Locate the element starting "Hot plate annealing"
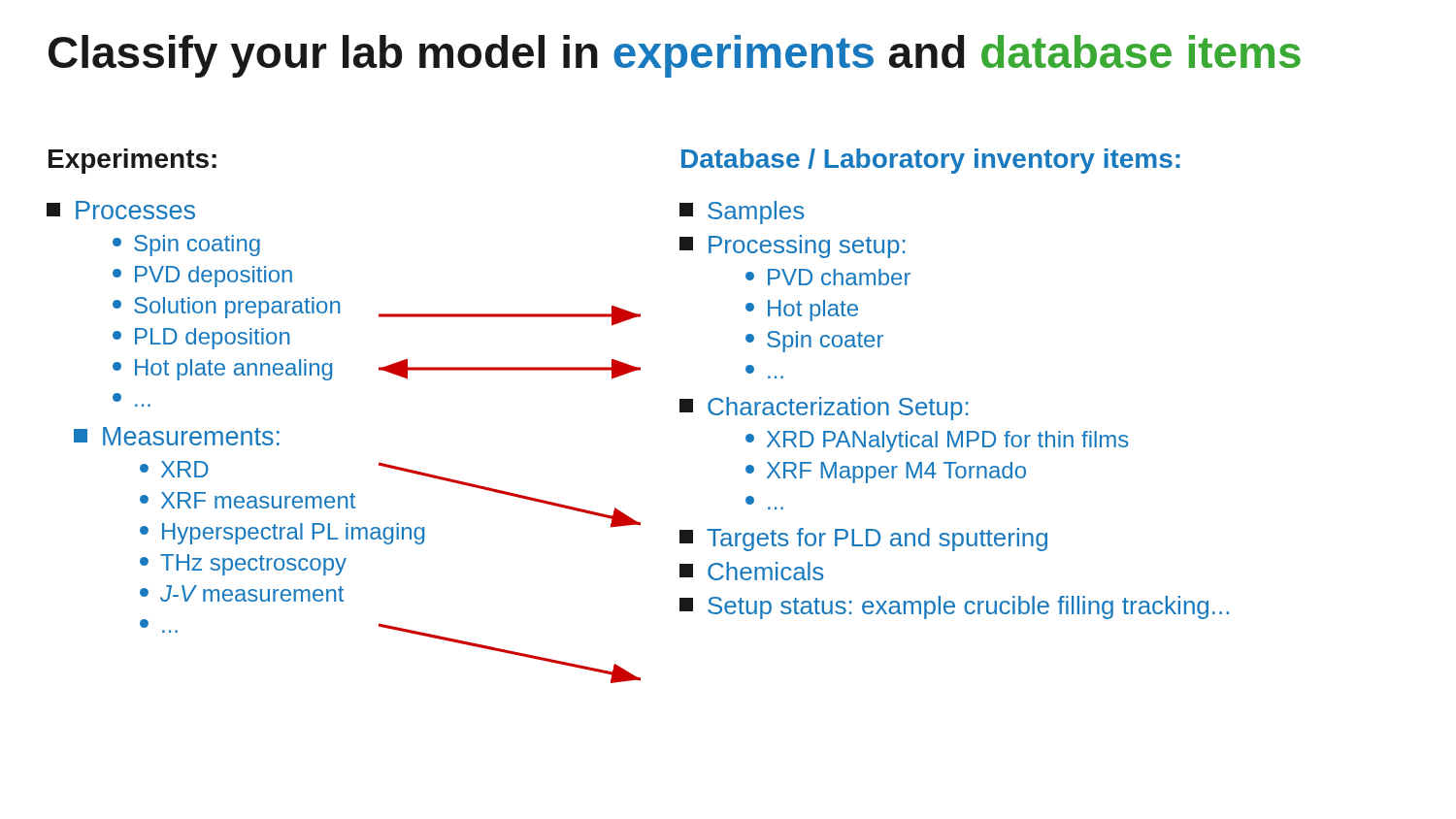This screenshot has height=819, width=1456. coord(223,368)
